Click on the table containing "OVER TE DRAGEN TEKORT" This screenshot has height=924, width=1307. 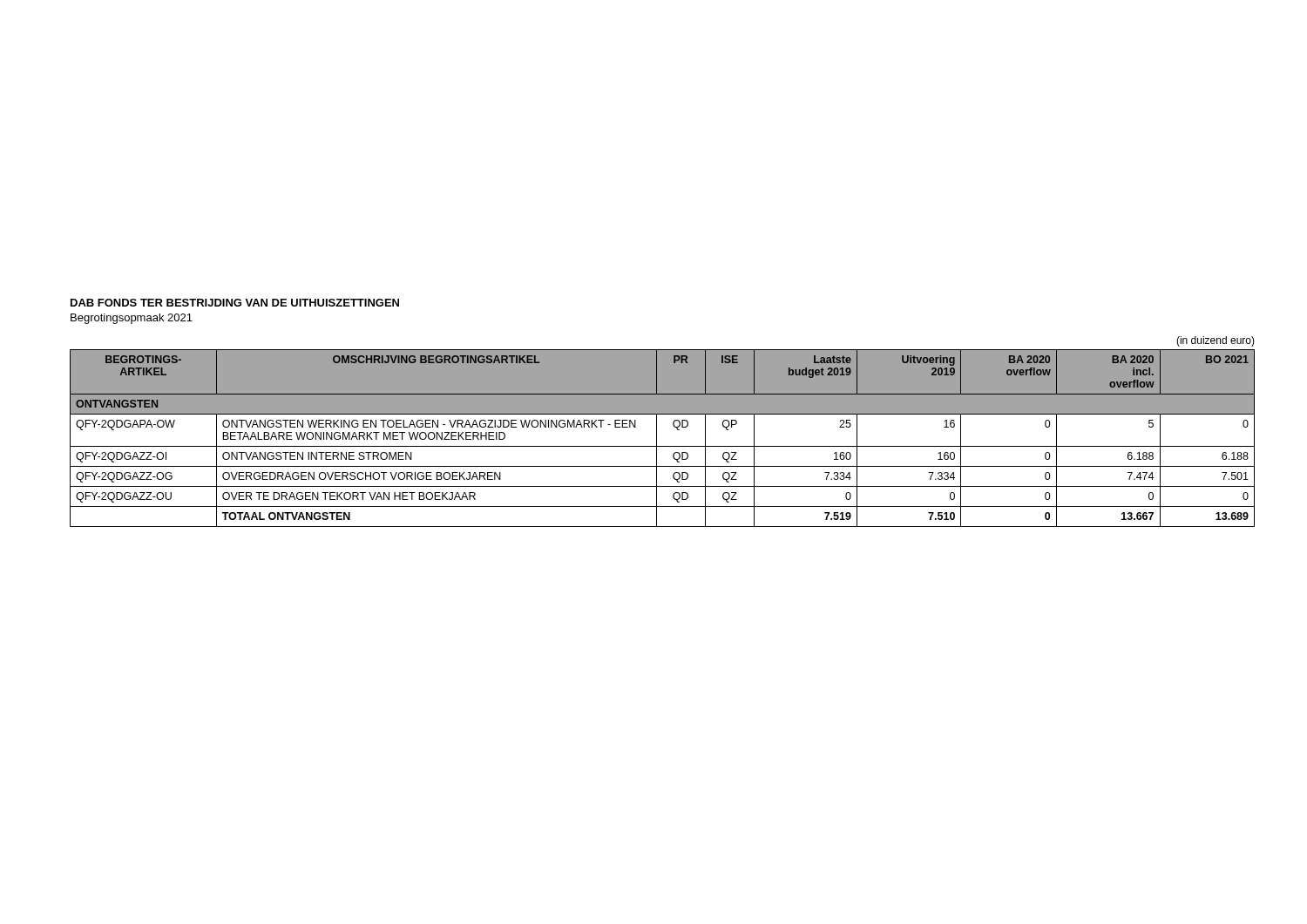(x=662, y=438)
